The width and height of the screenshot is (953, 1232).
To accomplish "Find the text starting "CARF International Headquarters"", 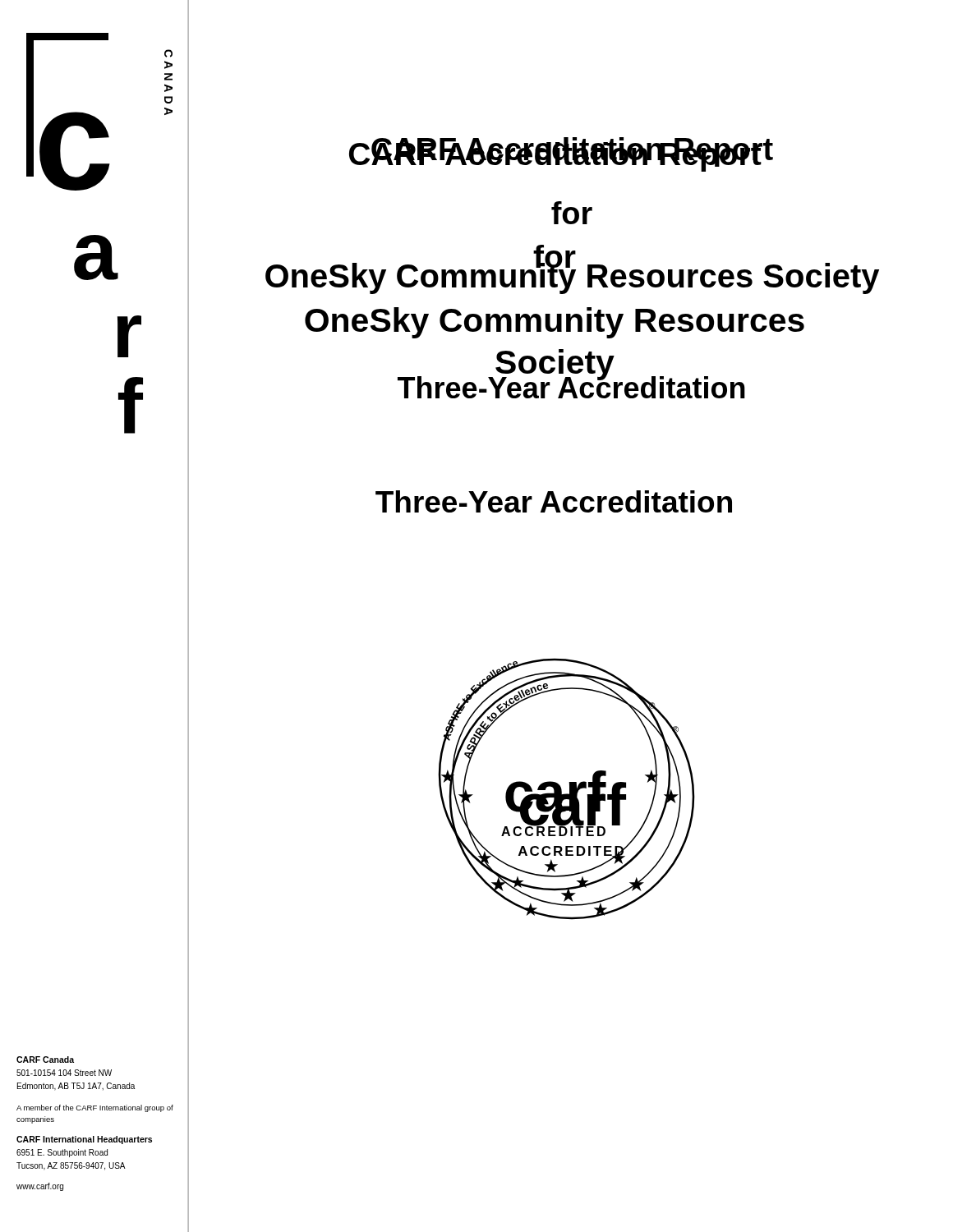I will pos(90,1159).
